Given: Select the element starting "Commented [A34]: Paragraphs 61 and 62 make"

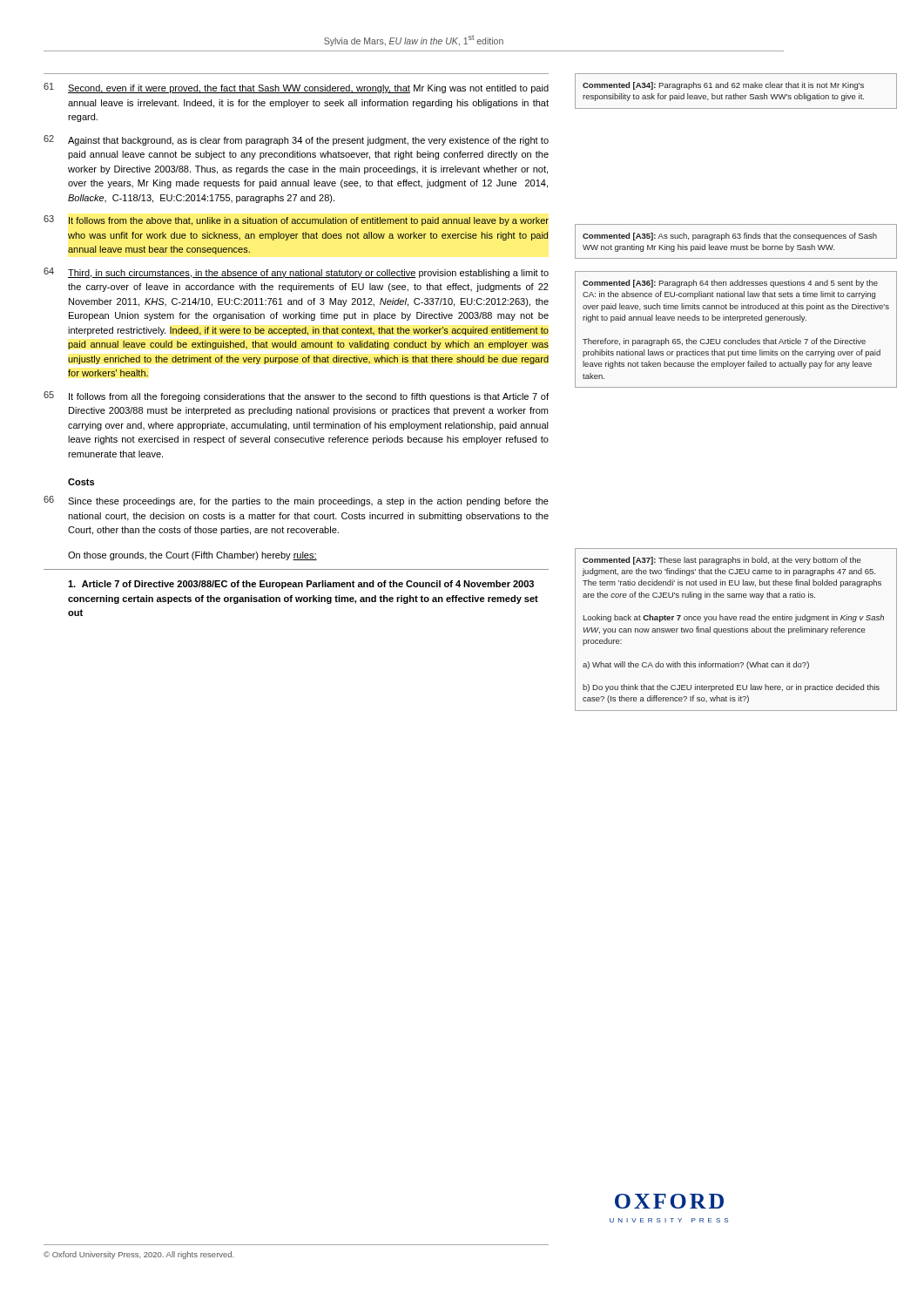Looking at the screenshot, I should coord(724,91).
